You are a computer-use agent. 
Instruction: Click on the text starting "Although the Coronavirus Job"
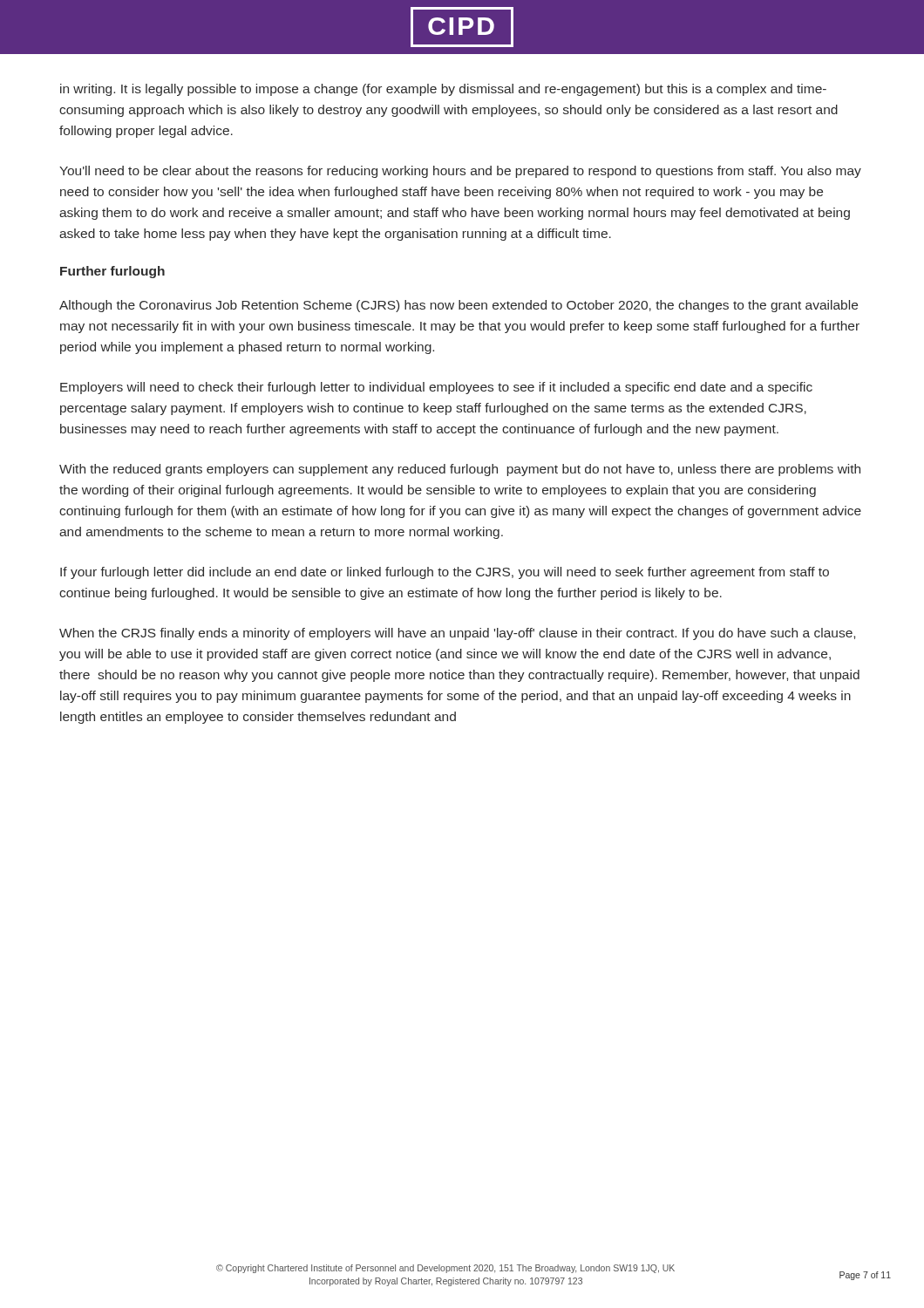click(x=459, y=326)
